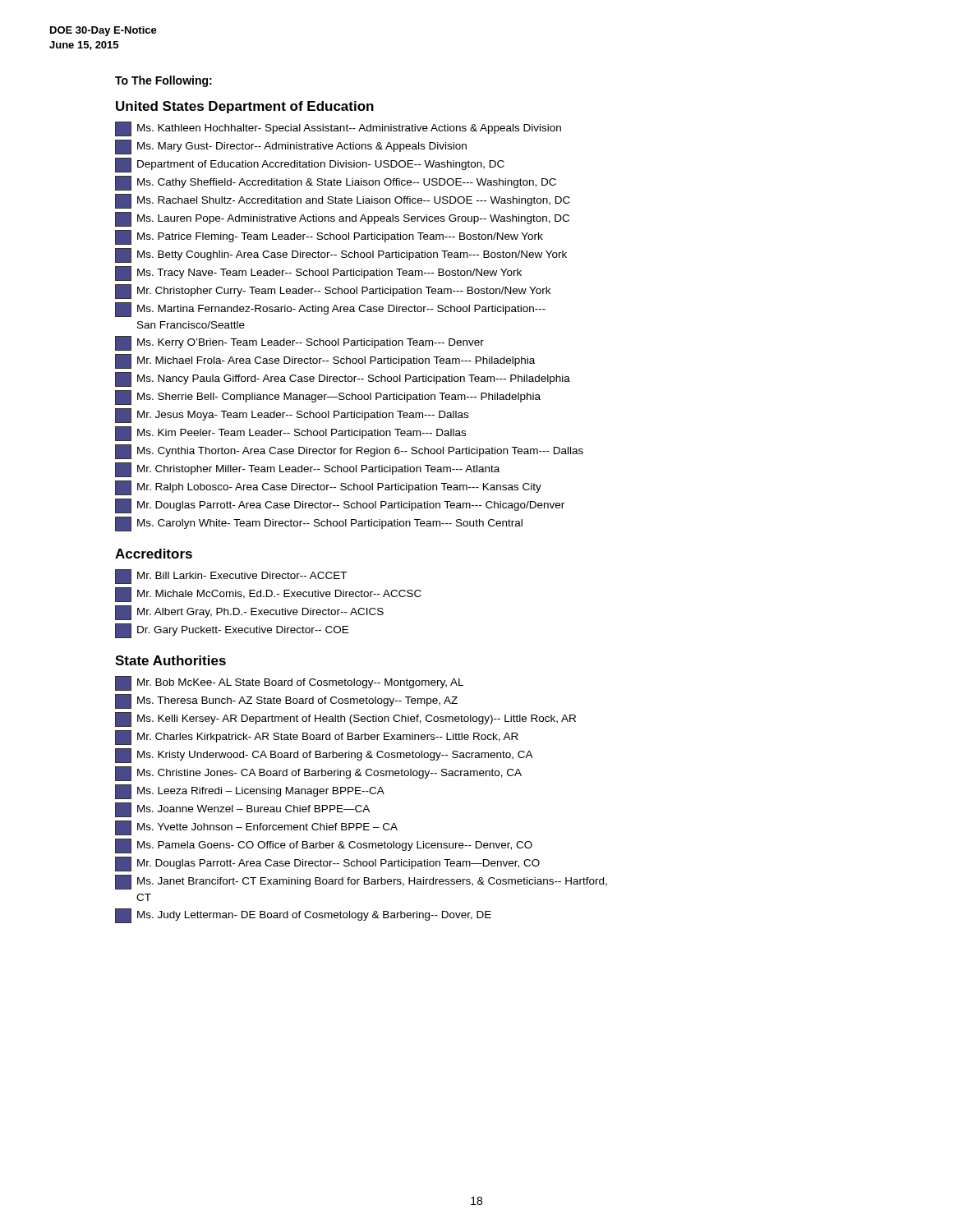This screenshot has width=953, height=1232.
Task: Locate the text starting "Ms. Leeza Rifredi – Licensing"
Action: coord(250,792)
